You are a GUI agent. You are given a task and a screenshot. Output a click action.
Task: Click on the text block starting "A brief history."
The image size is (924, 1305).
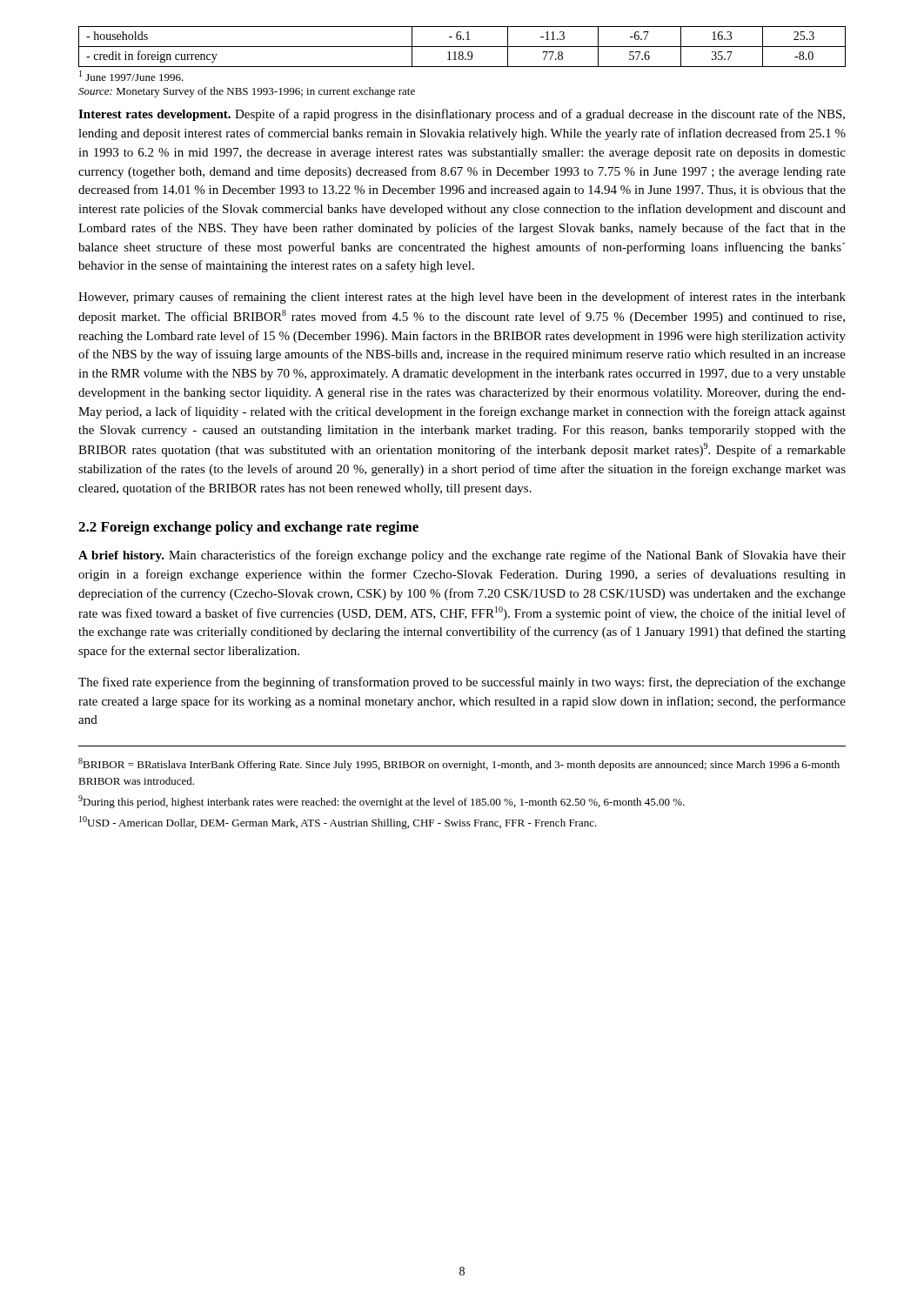pos(462,603)
